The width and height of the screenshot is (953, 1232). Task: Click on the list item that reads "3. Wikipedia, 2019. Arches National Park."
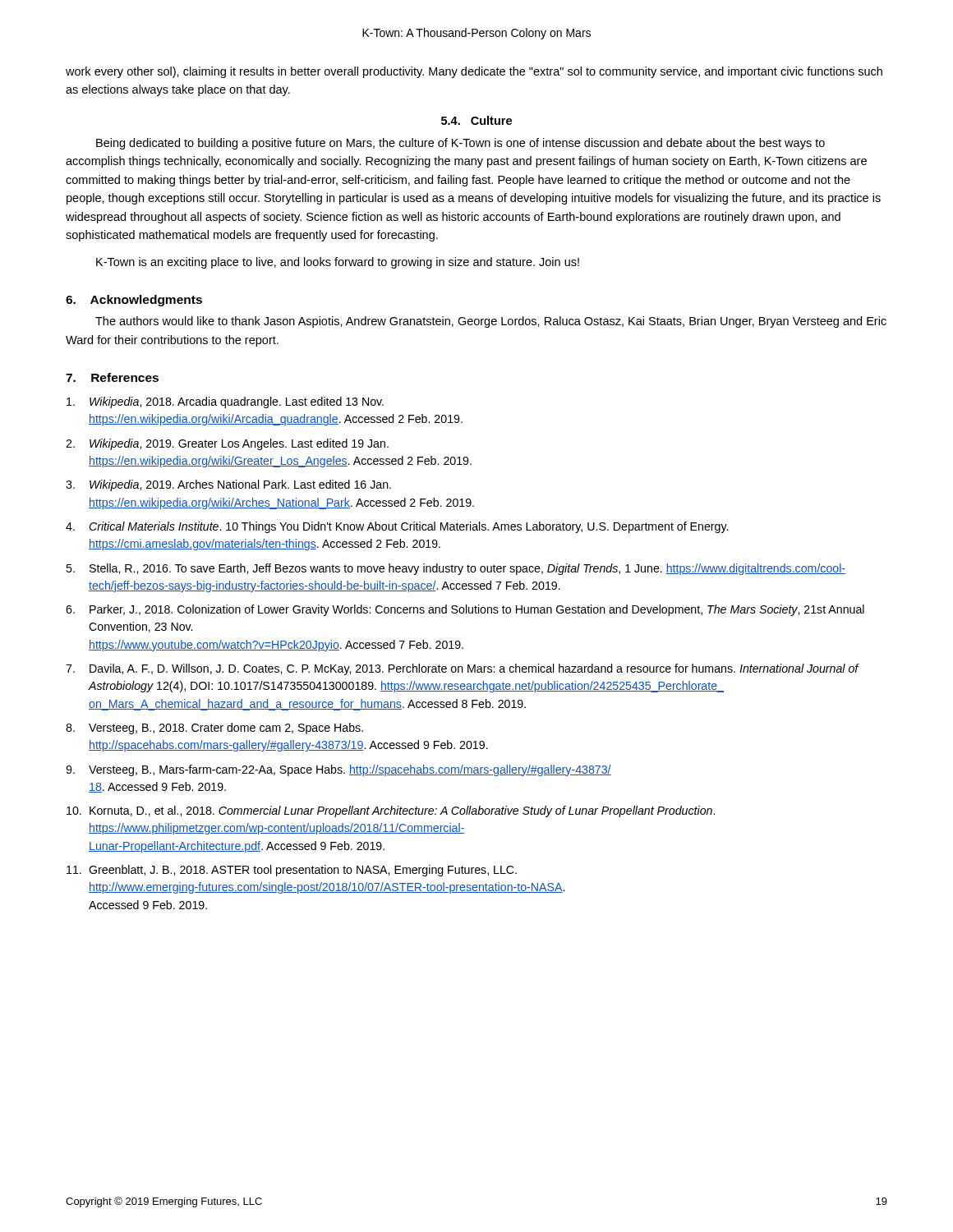pos(476,494)
